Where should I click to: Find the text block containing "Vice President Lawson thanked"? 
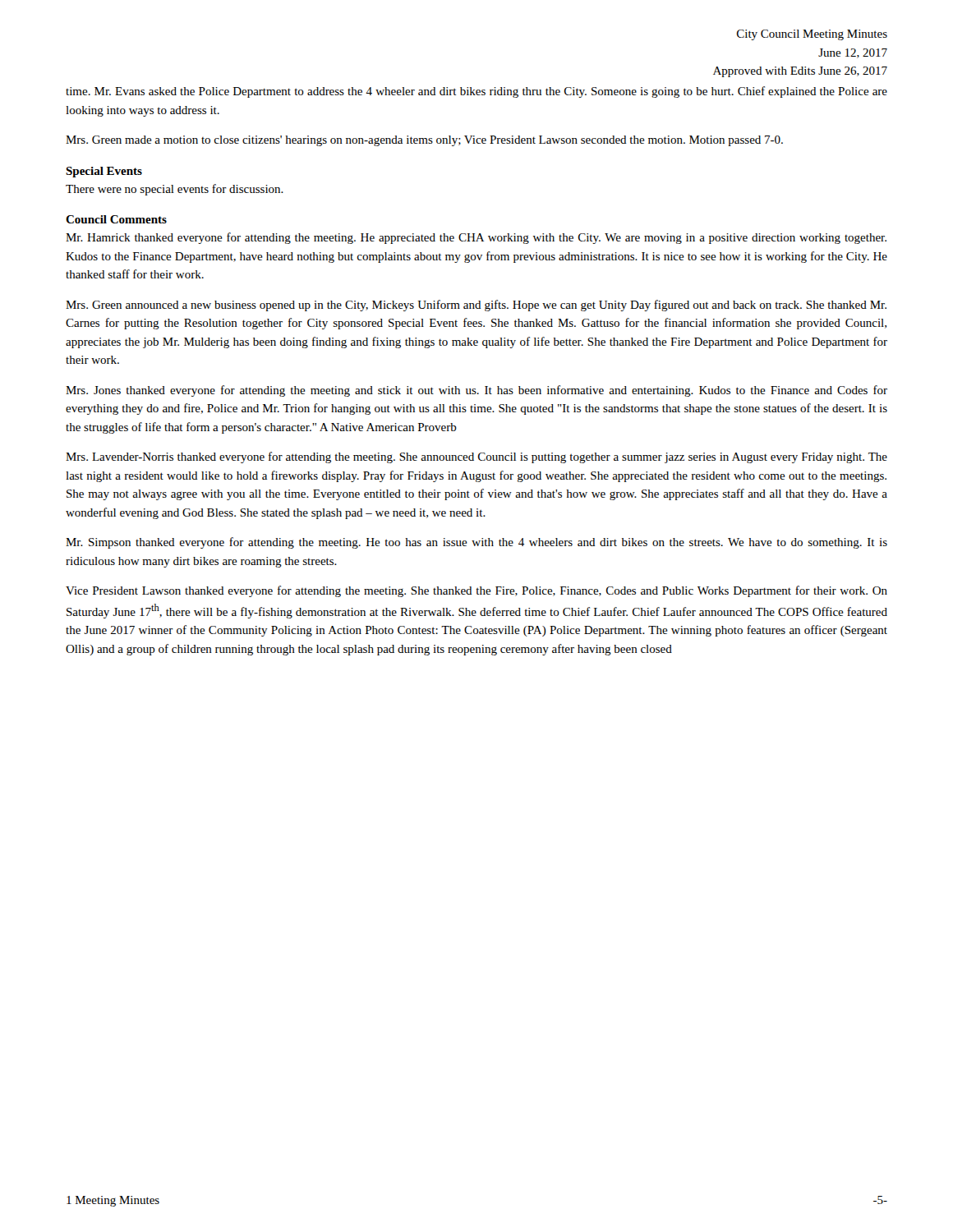476,620
